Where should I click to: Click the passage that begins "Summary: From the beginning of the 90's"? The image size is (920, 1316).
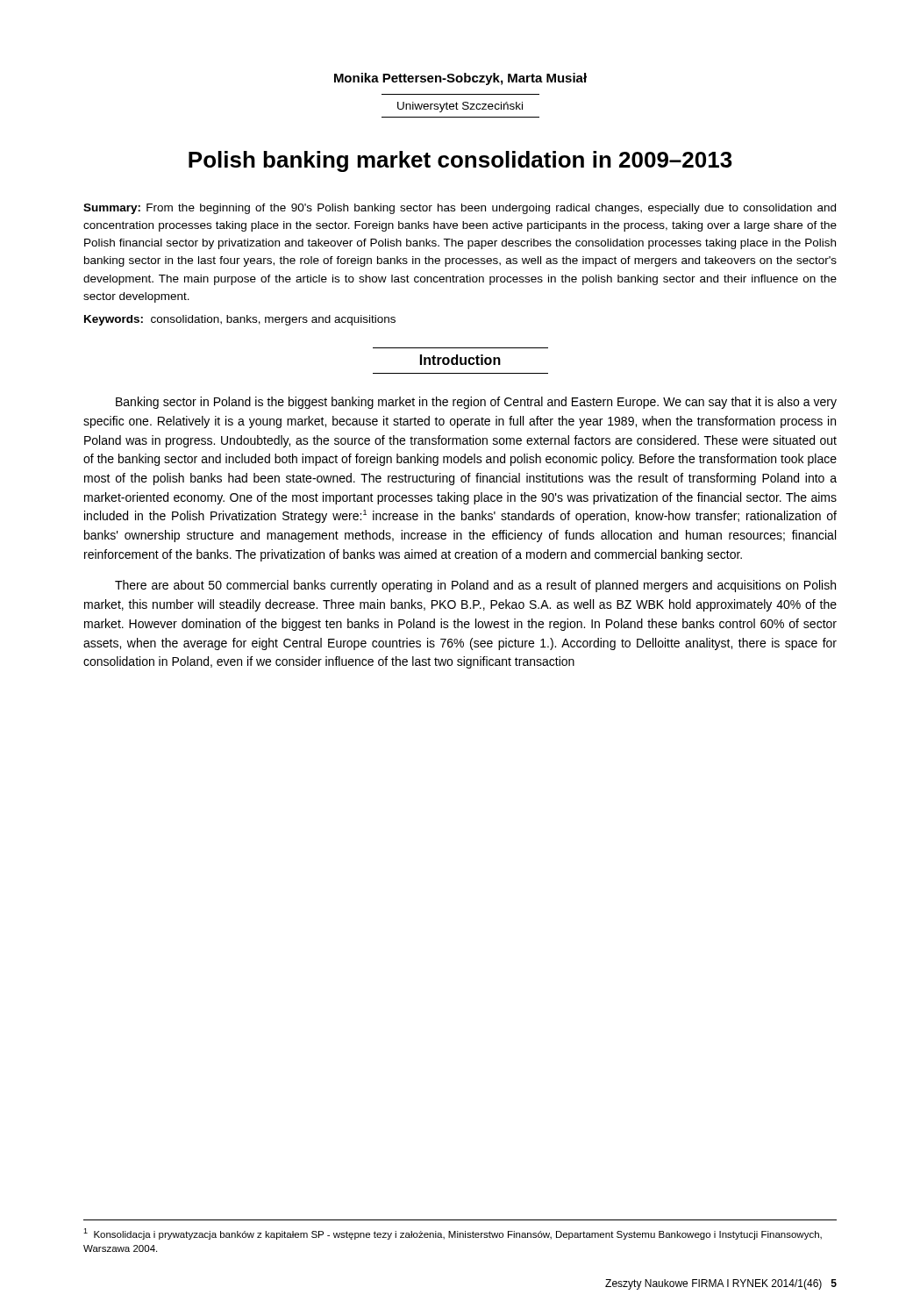[x=460, y=264]
